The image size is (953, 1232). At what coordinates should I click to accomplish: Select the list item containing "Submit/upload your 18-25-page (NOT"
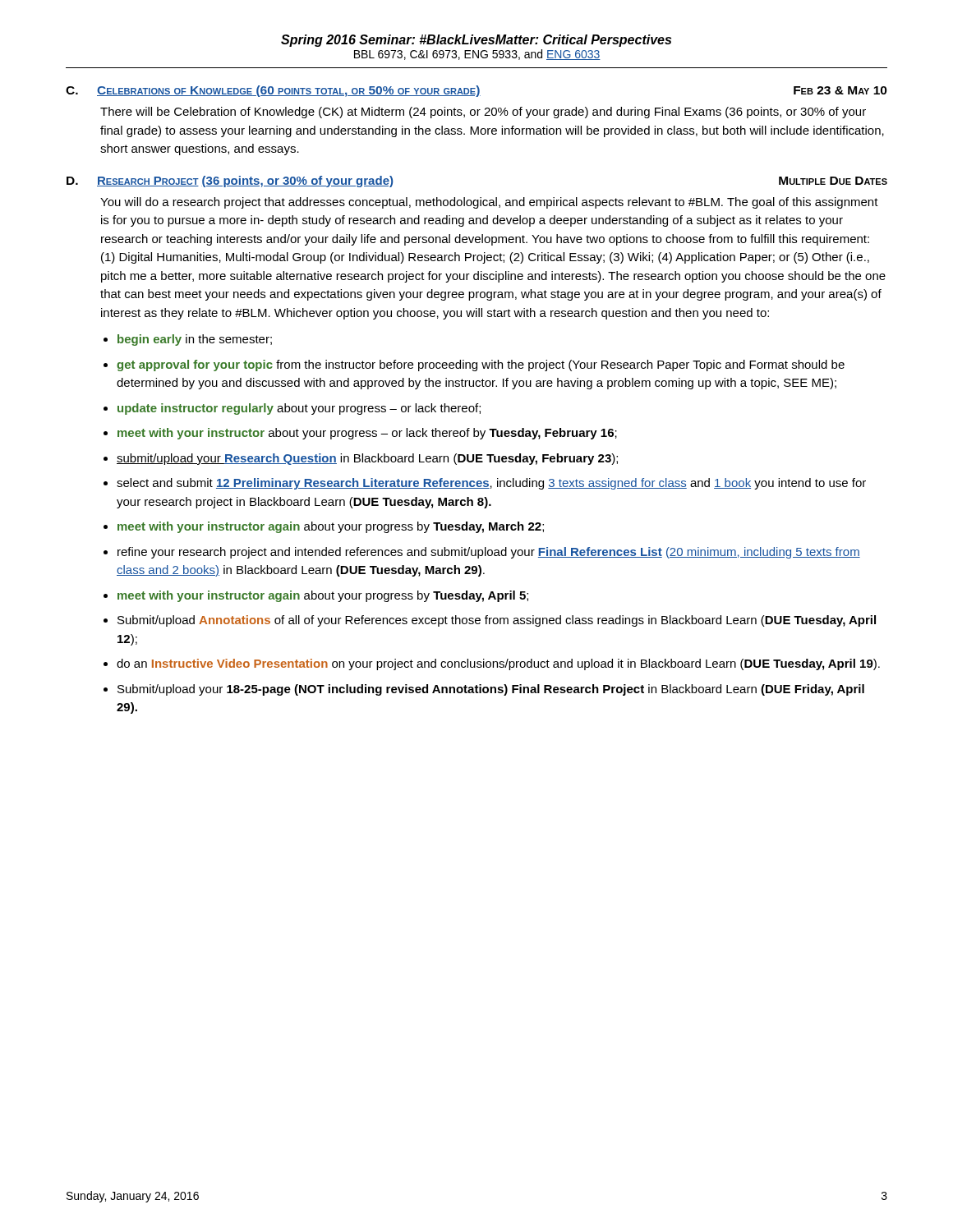tap(491, 697)
